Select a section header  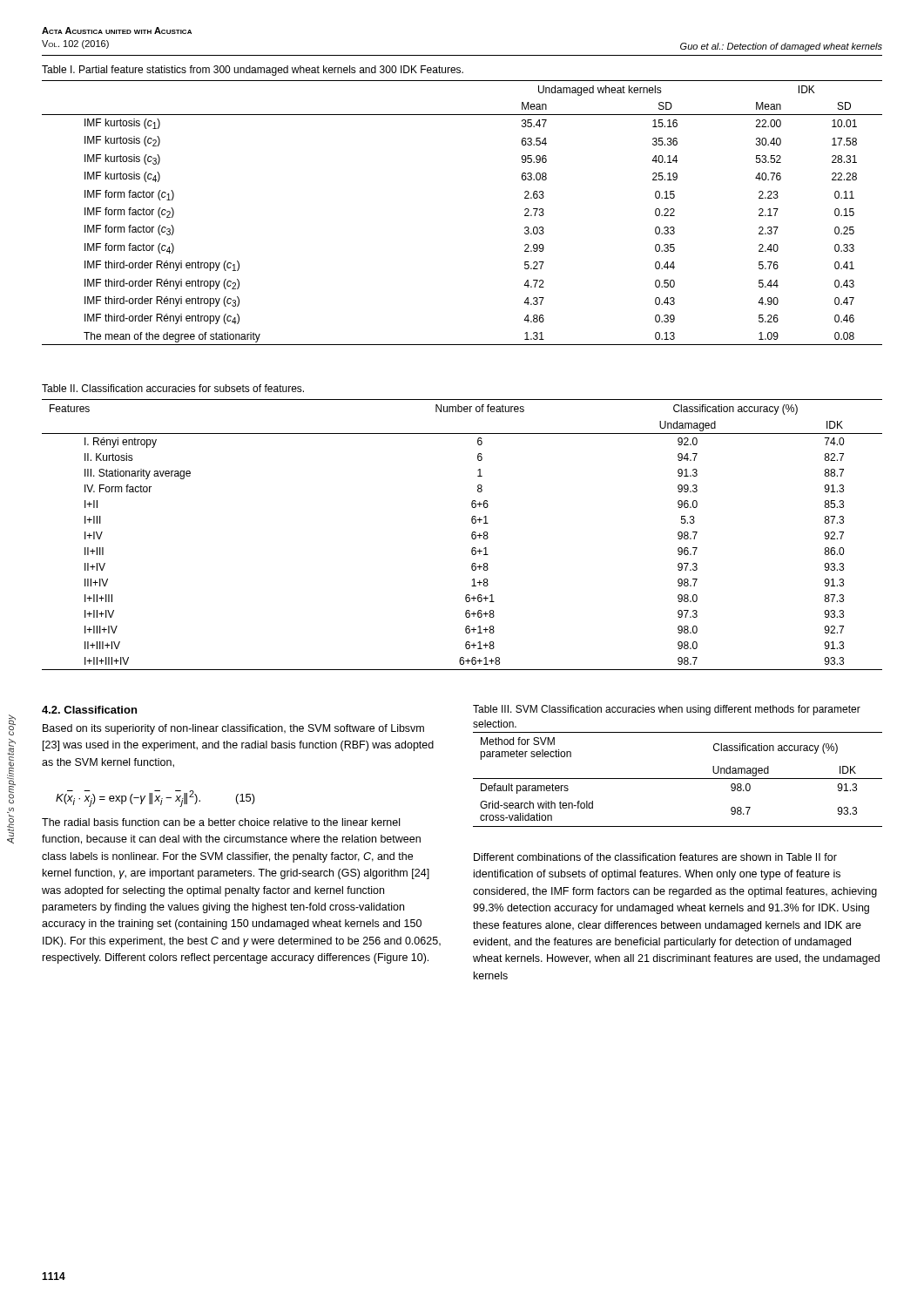[90, 710]
